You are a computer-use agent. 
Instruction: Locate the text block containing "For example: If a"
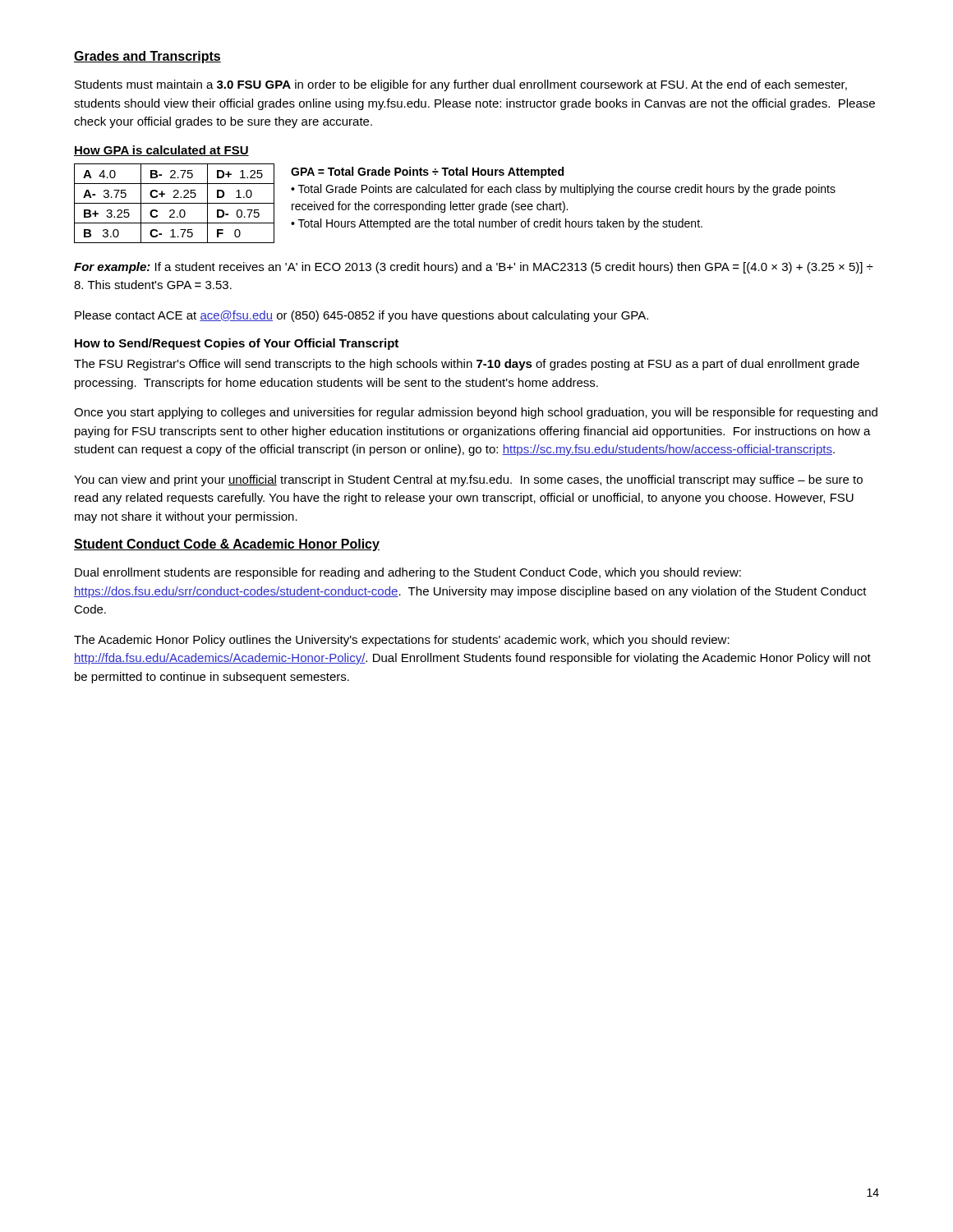coord(474,275)
